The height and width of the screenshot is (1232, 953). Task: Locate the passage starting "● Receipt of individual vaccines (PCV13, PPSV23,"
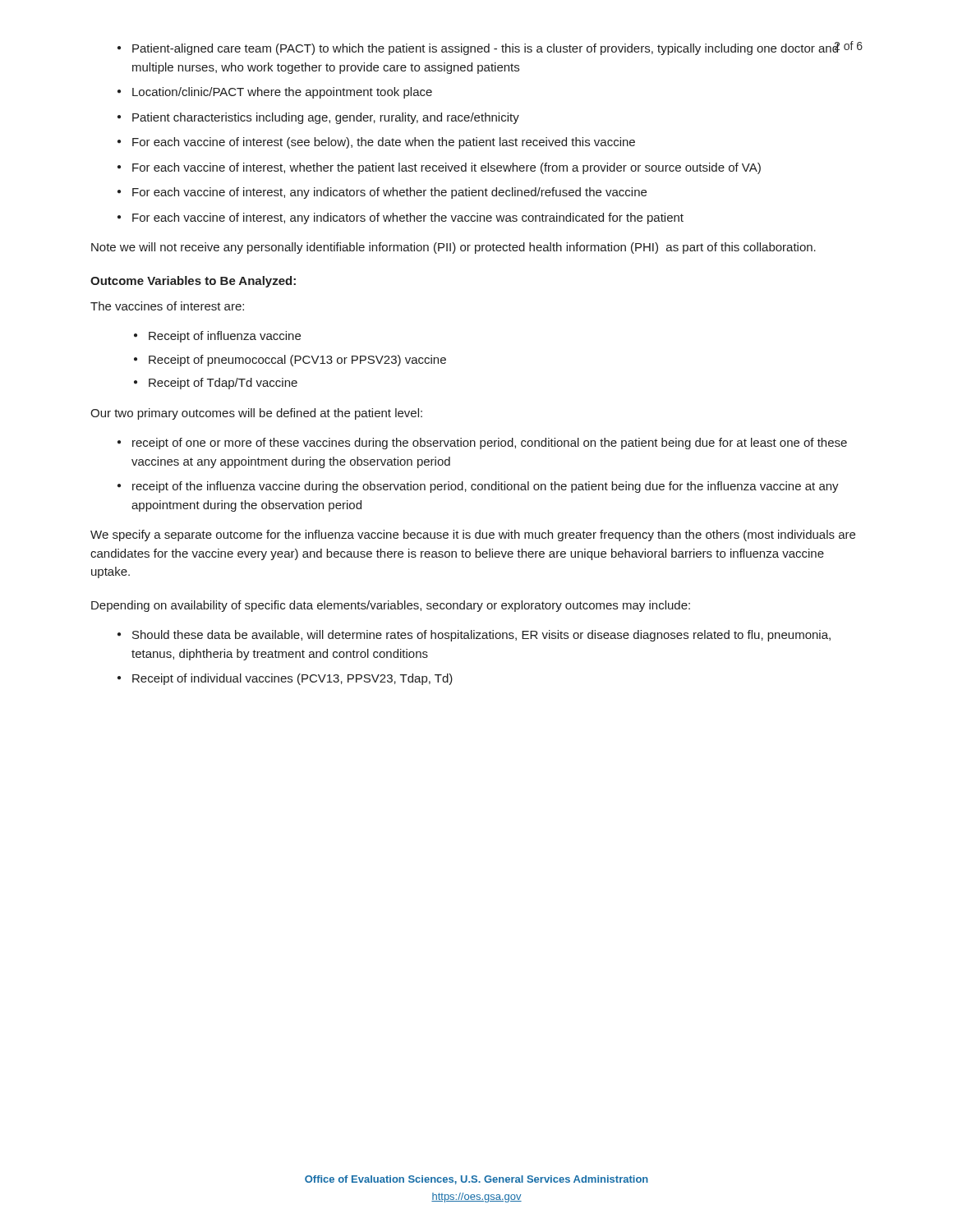click(292, 678)
